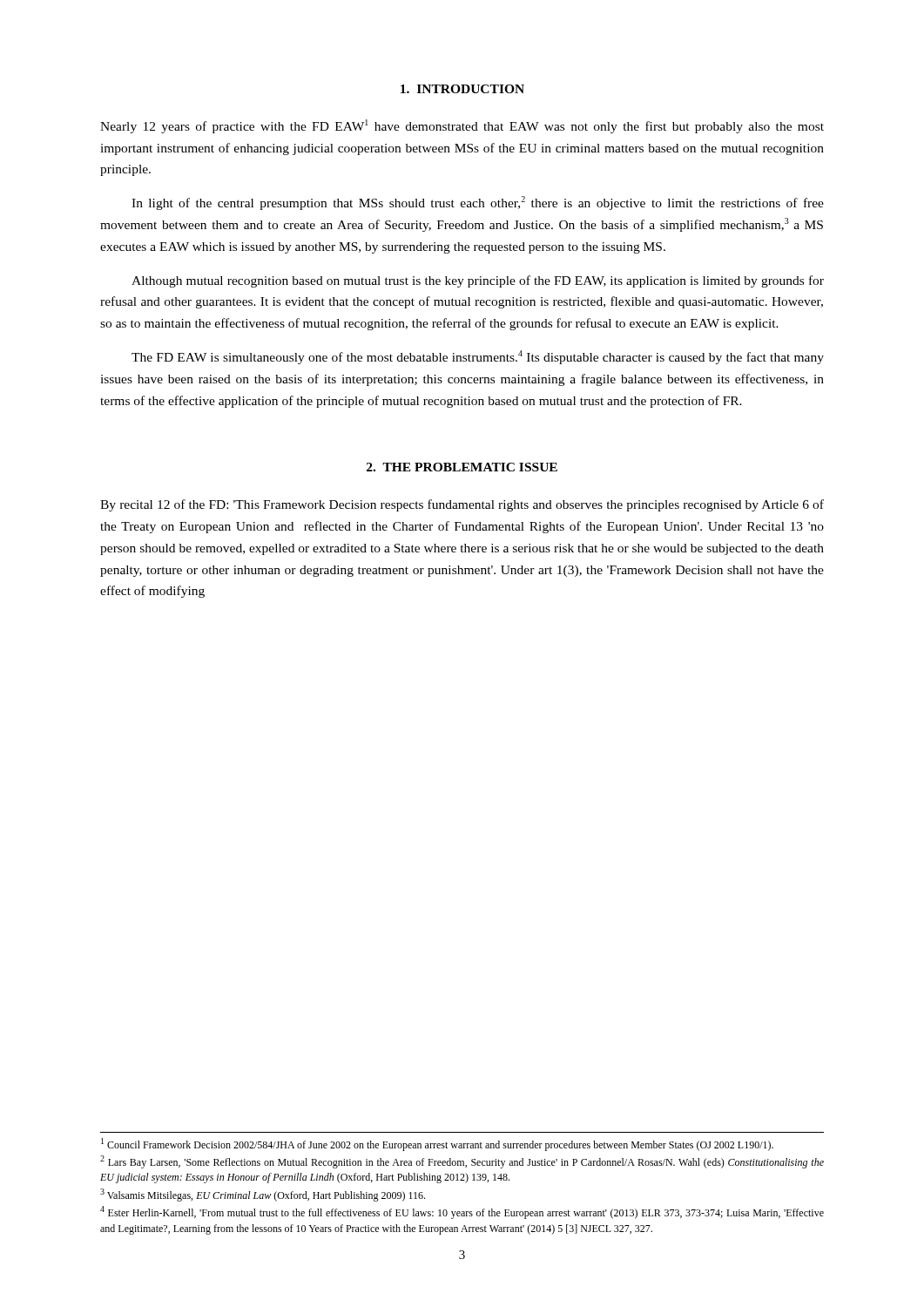Viewport: 924px width, 1307px height.
Task: Click on the passage starting "Nearly 12 years of practice with the FD"
Action: click(462, 147)
